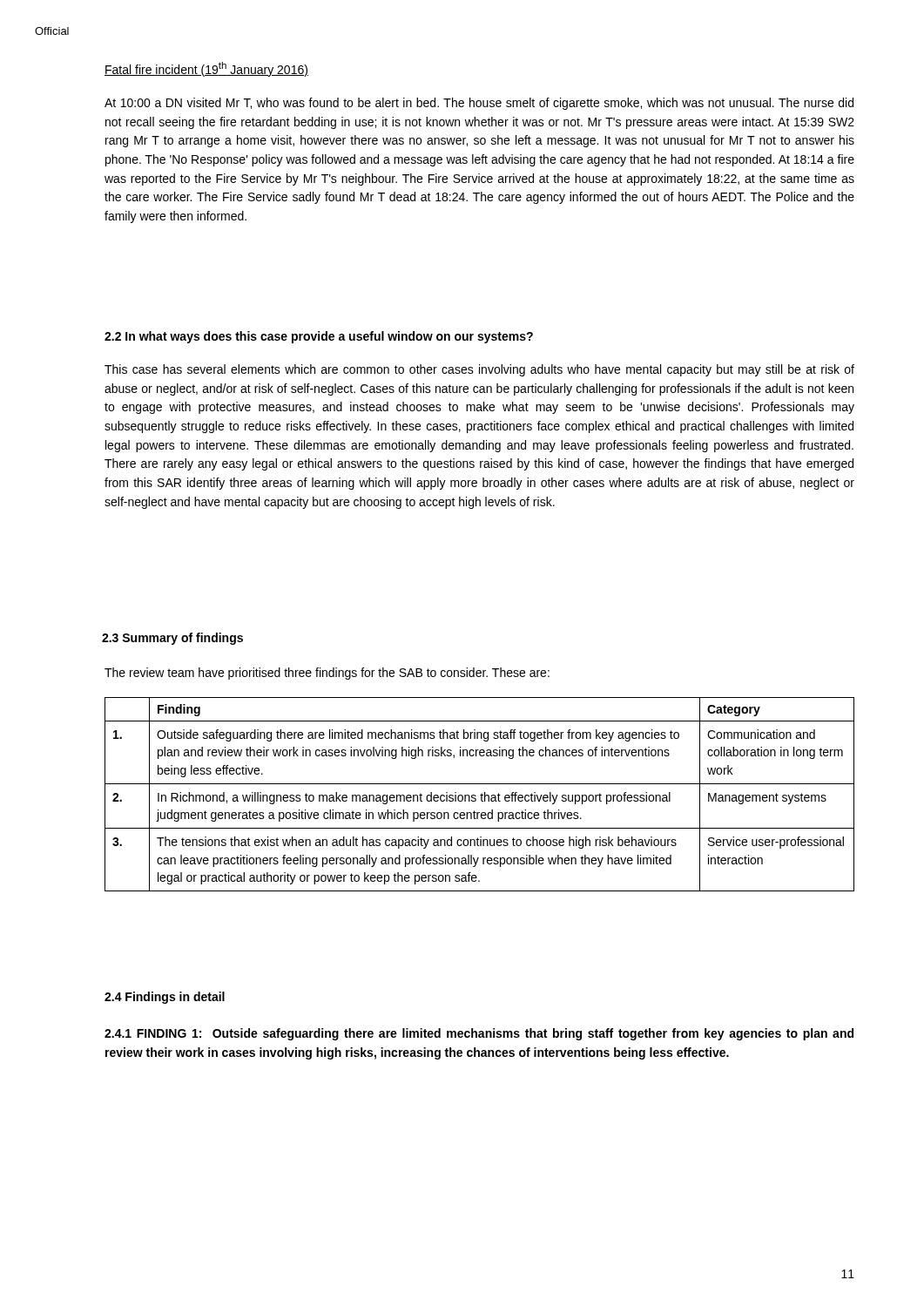Navigate to the block starting "The review team have prioritised three"
This screenshot has width=924, height=1307.
tap(327, 673)
